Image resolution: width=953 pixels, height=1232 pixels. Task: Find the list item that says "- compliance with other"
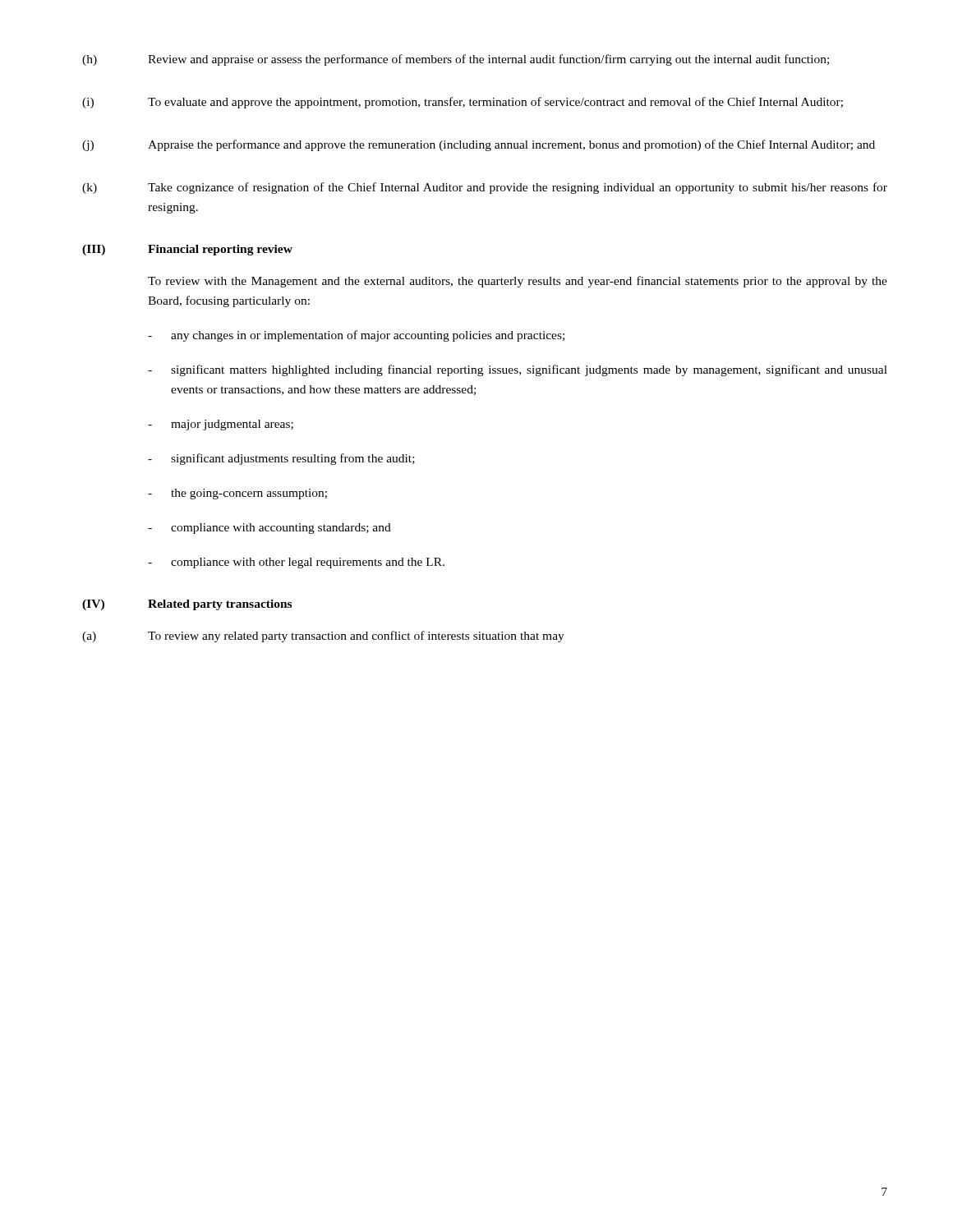click(296, 563)
